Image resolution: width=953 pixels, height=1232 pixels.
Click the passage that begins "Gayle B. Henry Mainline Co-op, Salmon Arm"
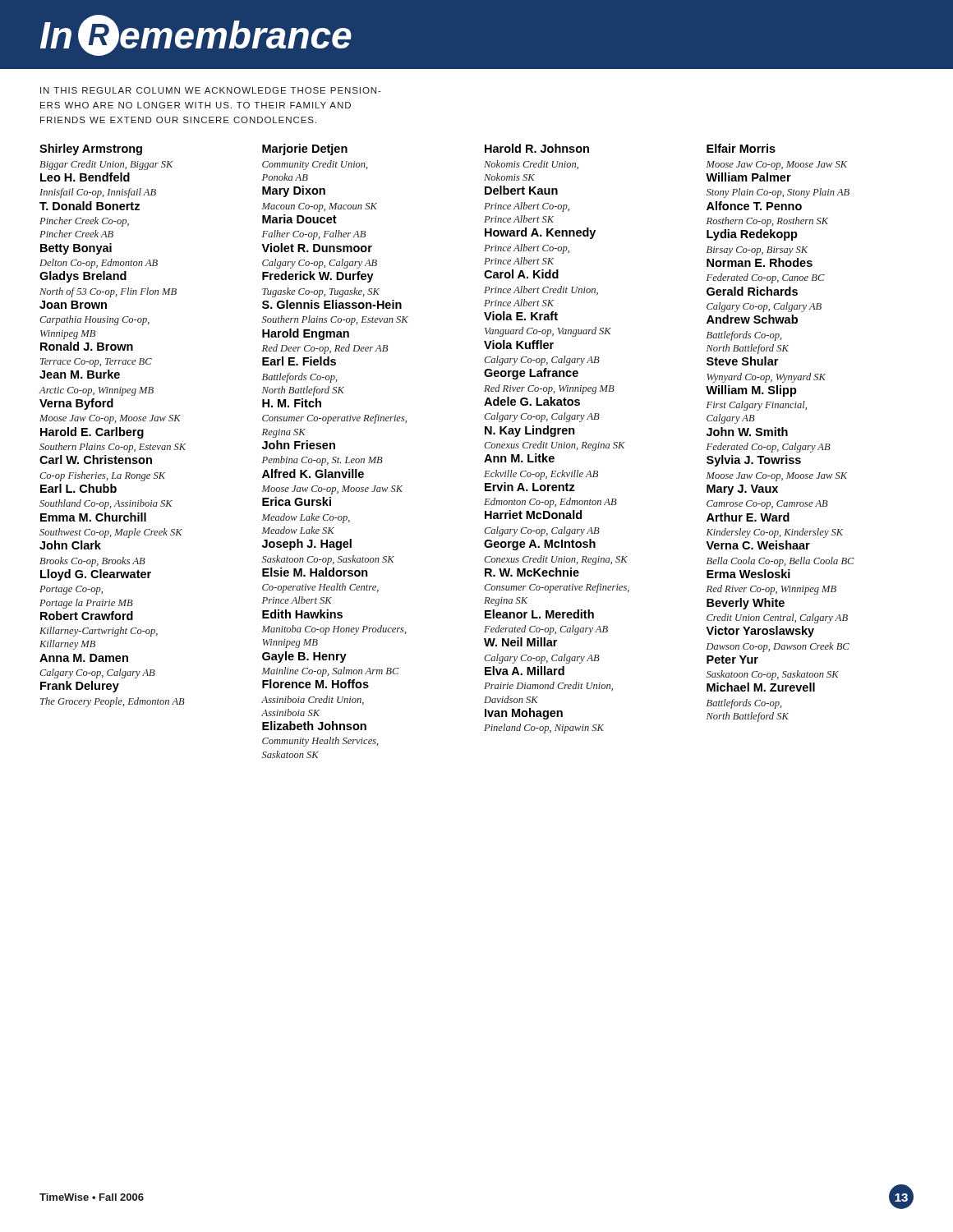[x=365, y=663]
